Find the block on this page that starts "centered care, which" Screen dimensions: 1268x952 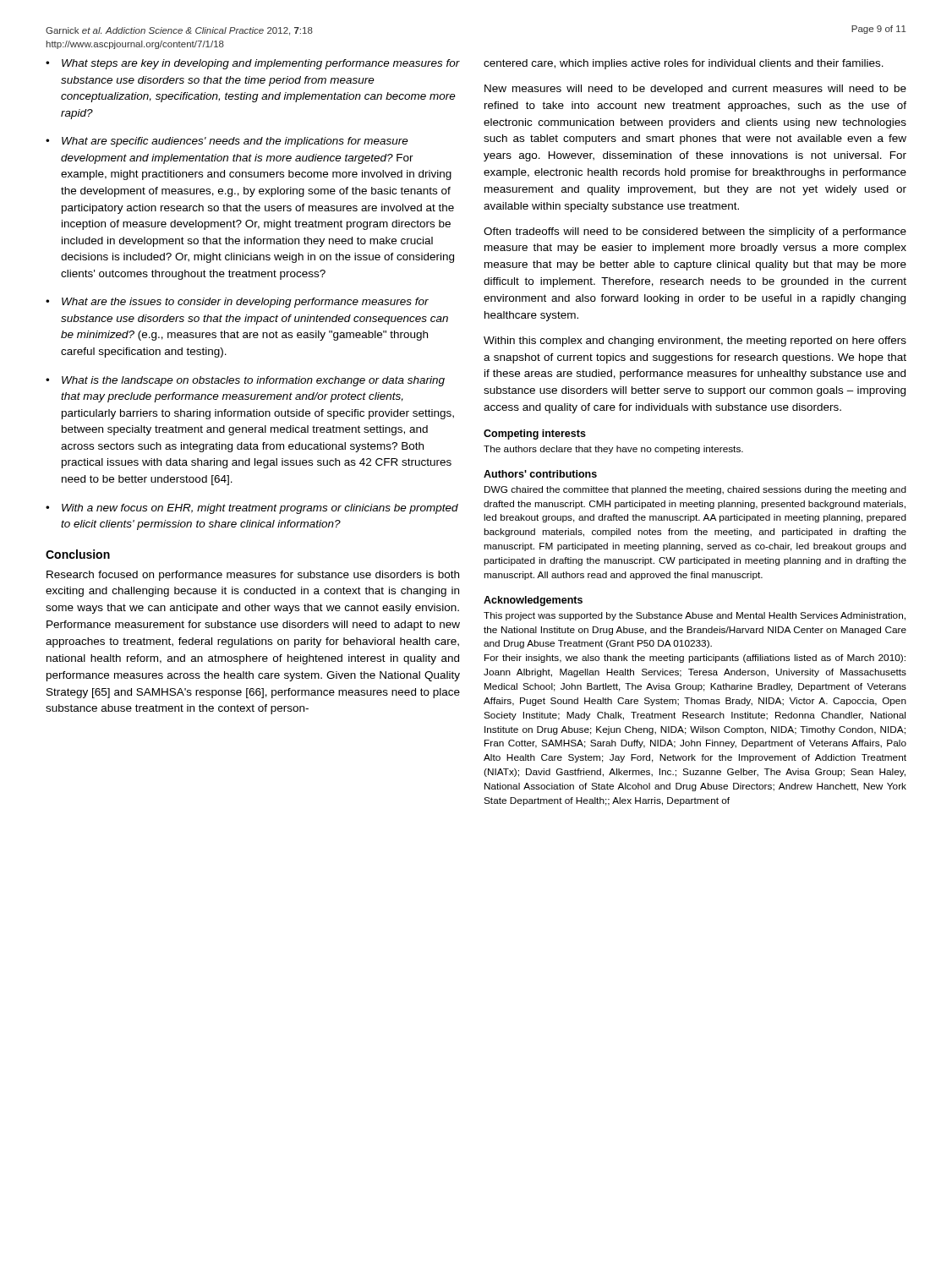click(684, 63)
